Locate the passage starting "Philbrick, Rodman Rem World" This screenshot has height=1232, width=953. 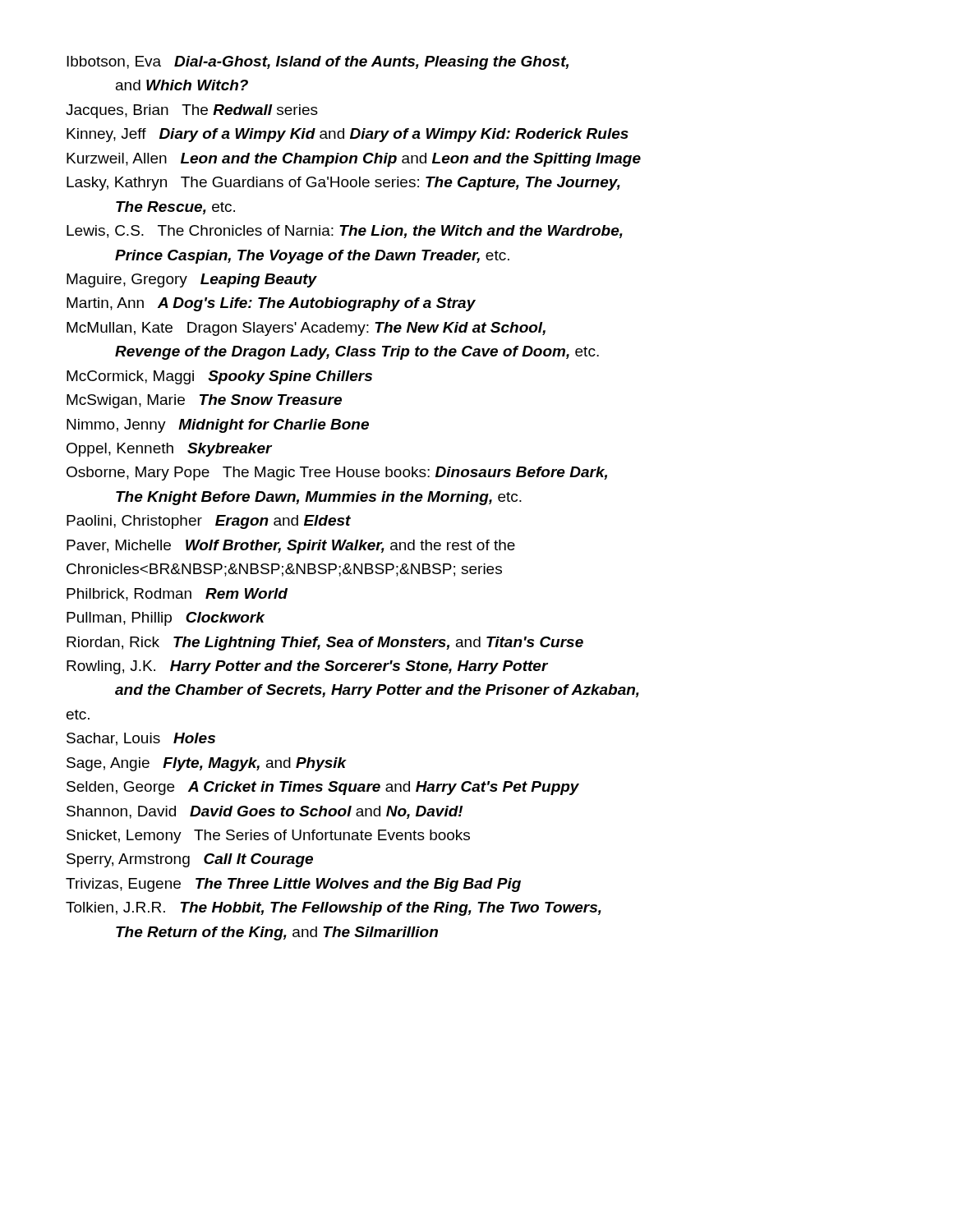[177, 593]
